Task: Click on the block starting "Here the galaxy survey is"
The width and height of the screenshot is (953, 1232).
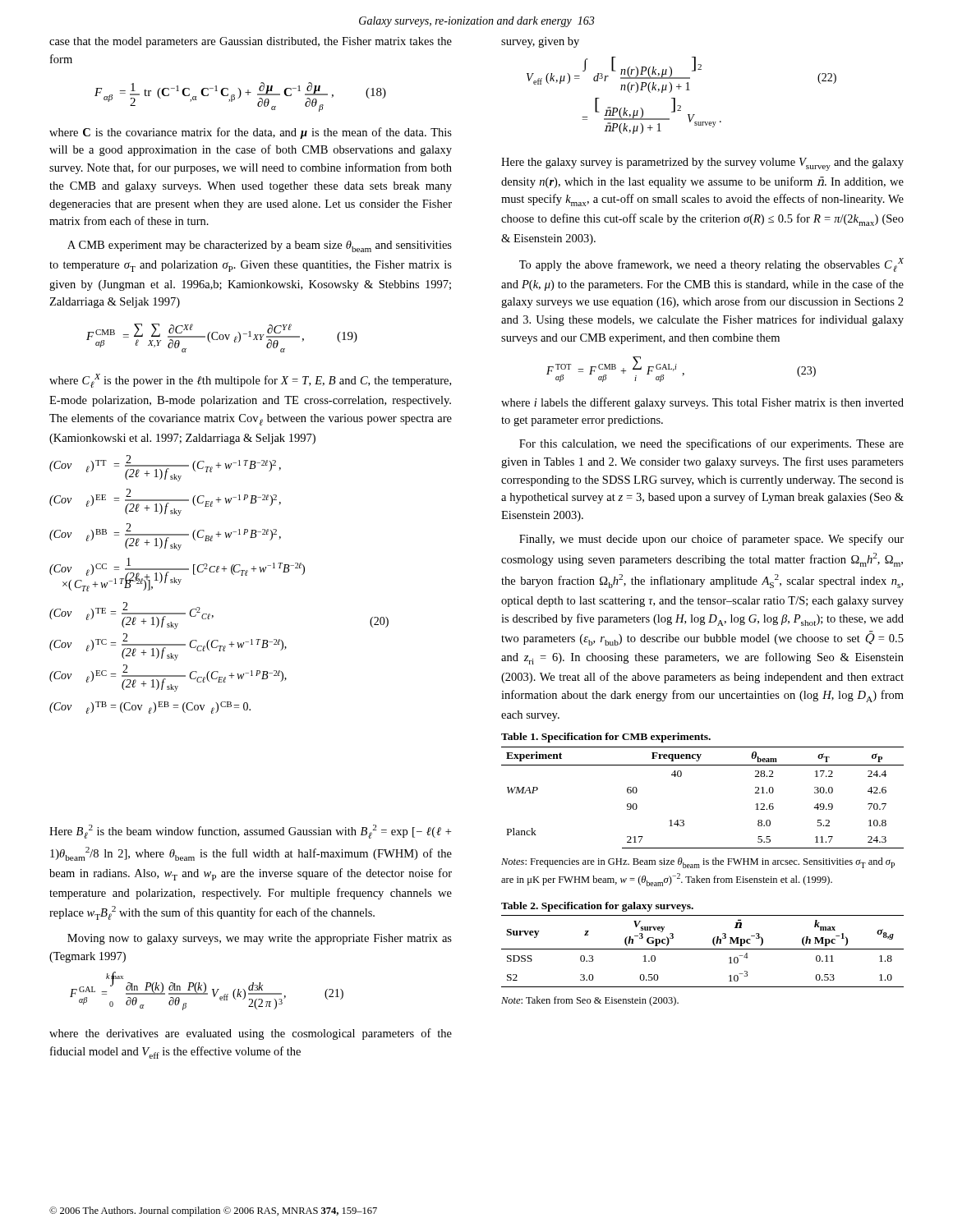Action: click(x=702, y=201)
